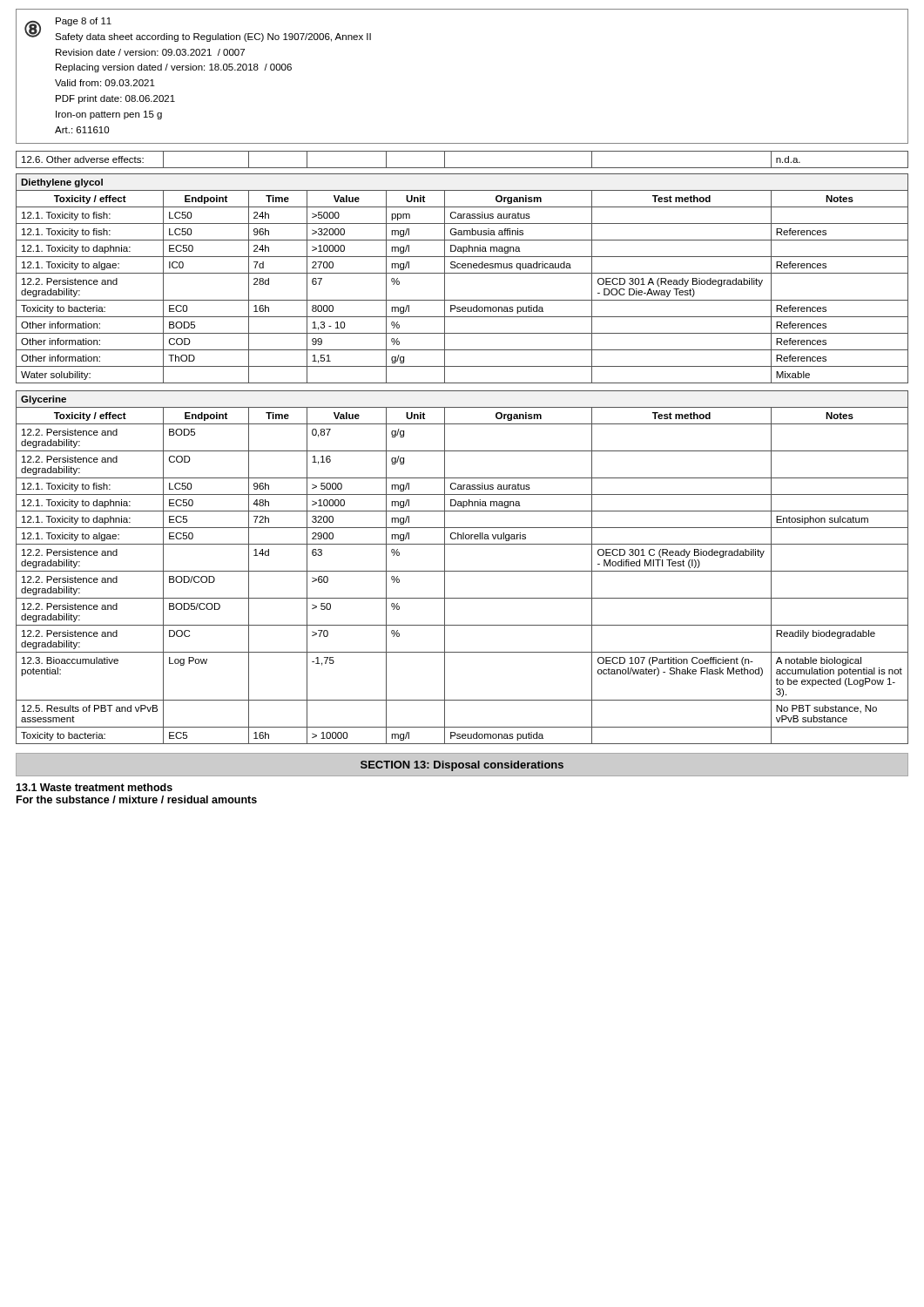Find the table that mentions "OECD 107 (Partition Coefficient (n-octanol/water)"
Viewport: 924px width, 1307px height.
coord(462,567)
